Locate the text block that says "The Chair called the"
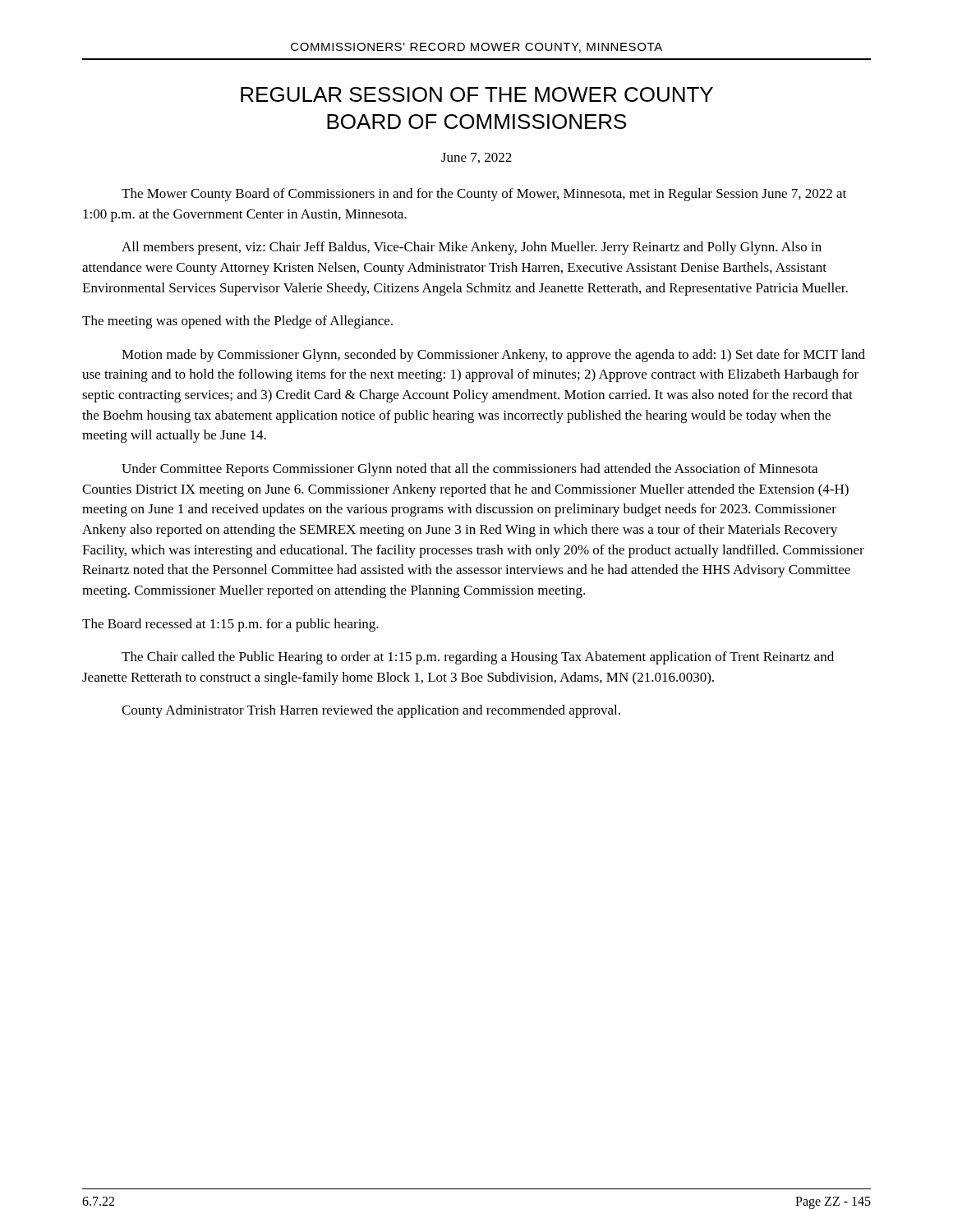 coord(458,667)
